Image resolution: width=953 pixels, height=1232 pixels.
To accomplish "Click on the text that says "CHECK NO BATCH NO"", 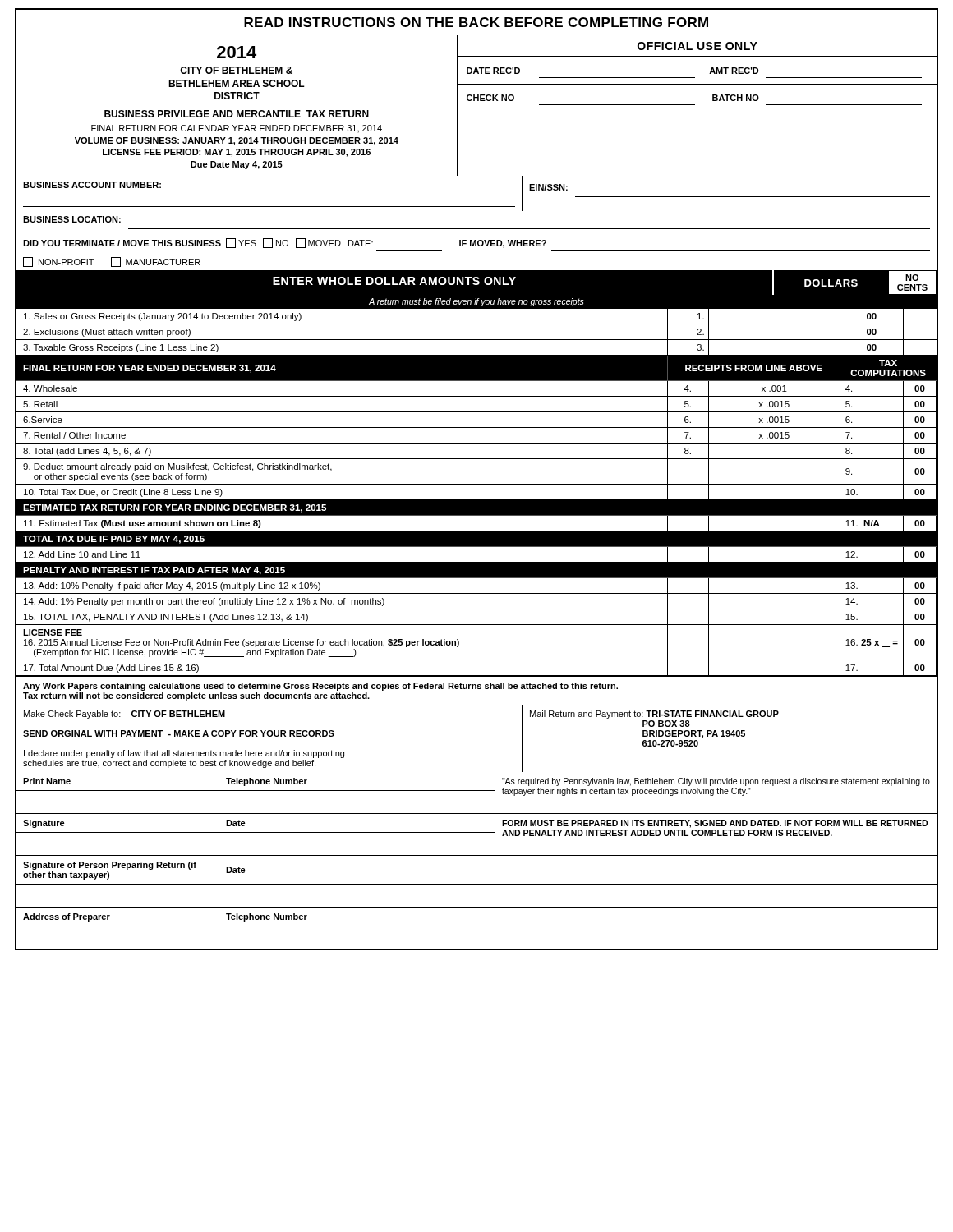I will [x=694, y=98].
